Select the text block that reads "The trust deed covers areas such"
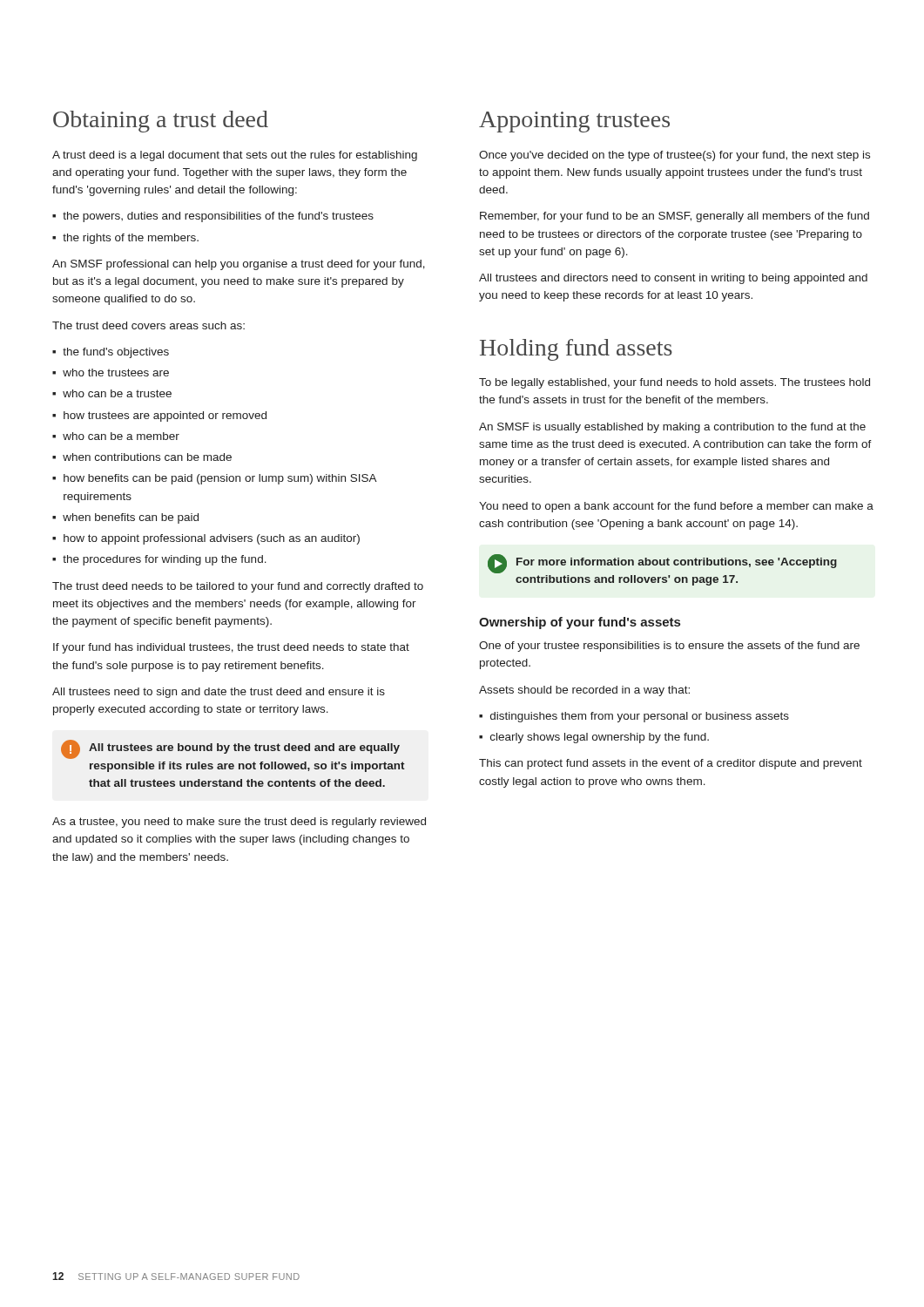Viewport: 924px width, 1307px height. click(240, 326)
